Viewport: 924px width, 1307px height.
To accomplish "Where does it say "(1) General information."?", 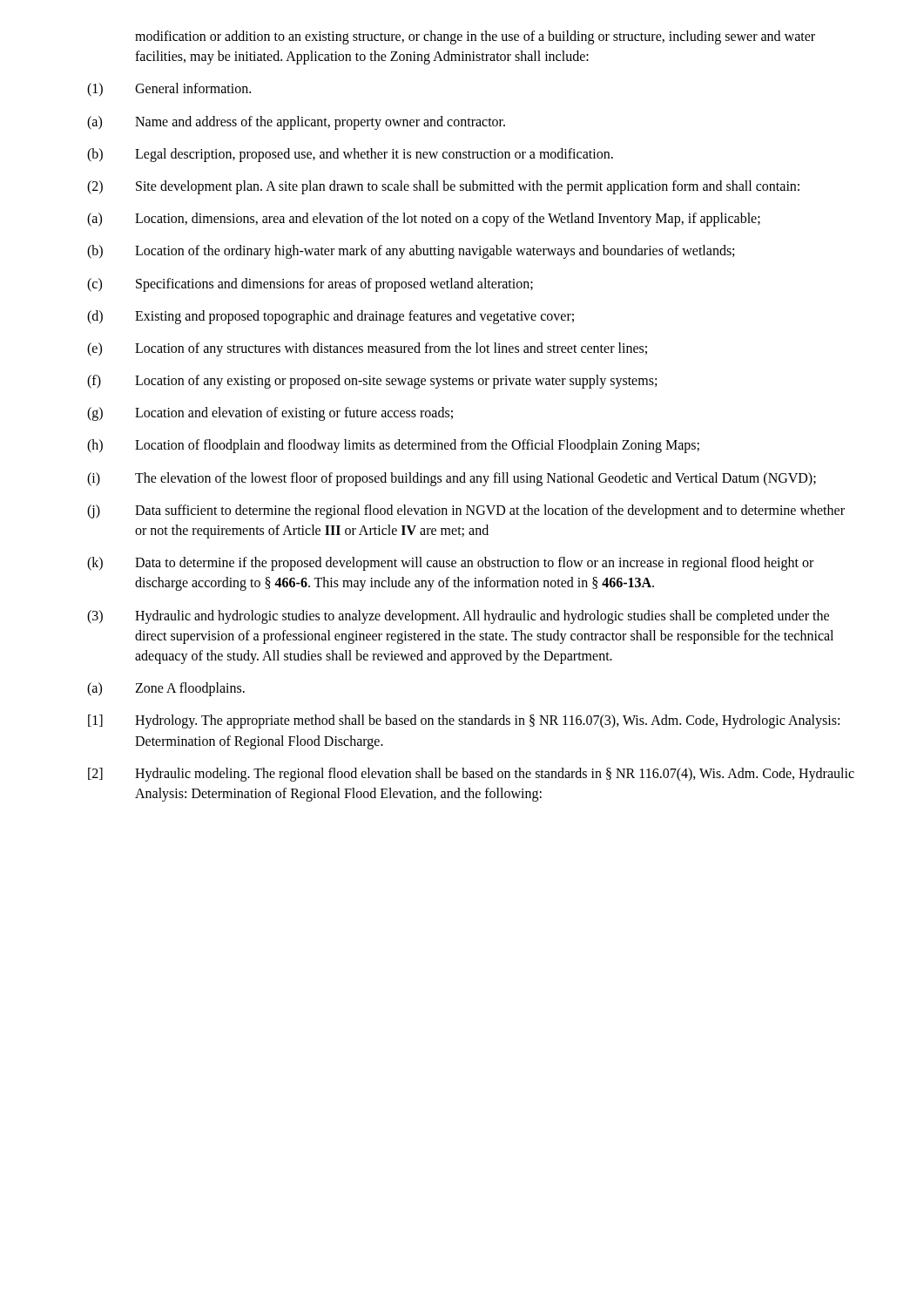I will pos(169,90).
